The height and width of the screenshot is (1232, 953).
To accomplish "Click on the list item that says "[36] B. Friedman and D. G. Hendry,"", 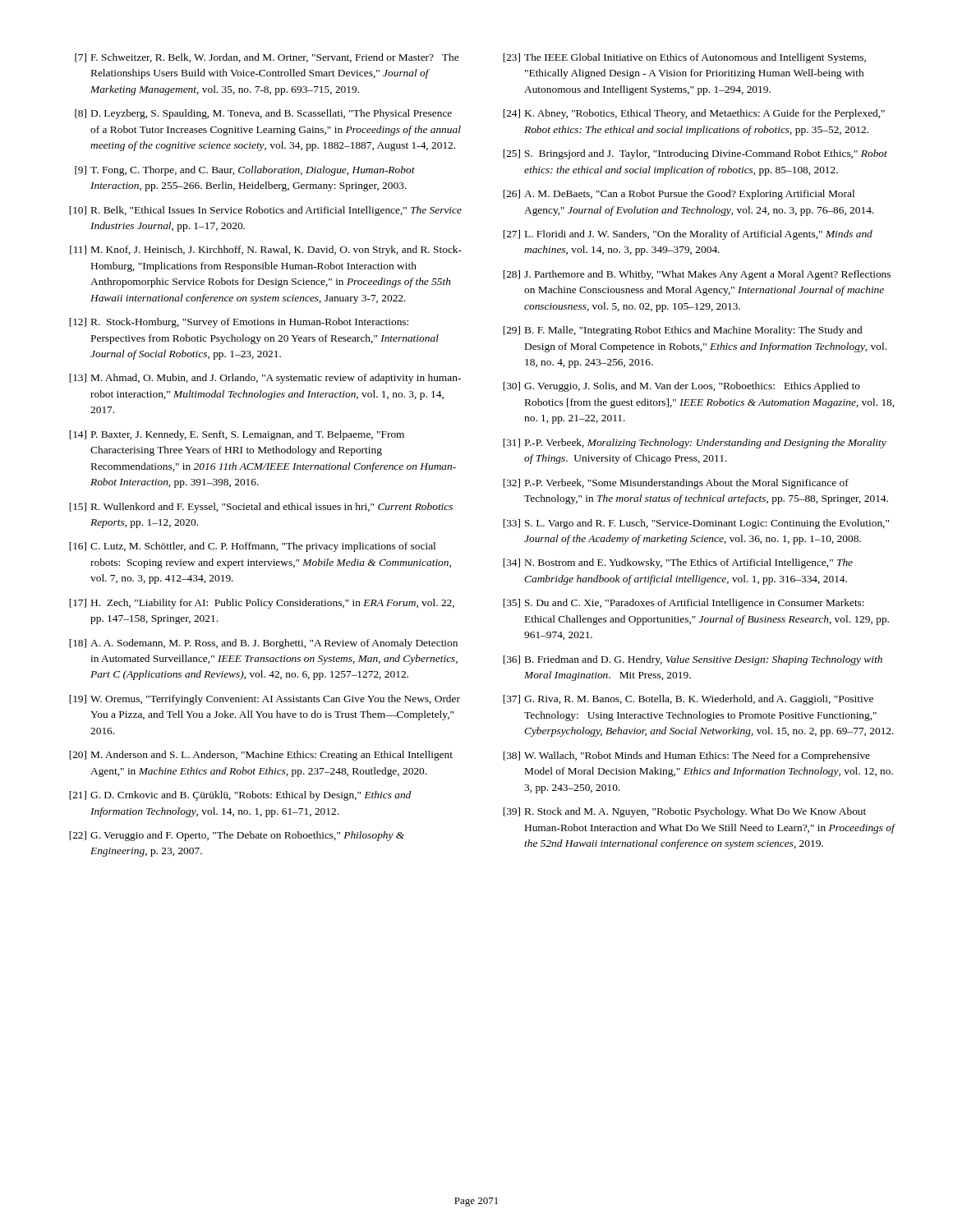I will (x=693, y=667).
